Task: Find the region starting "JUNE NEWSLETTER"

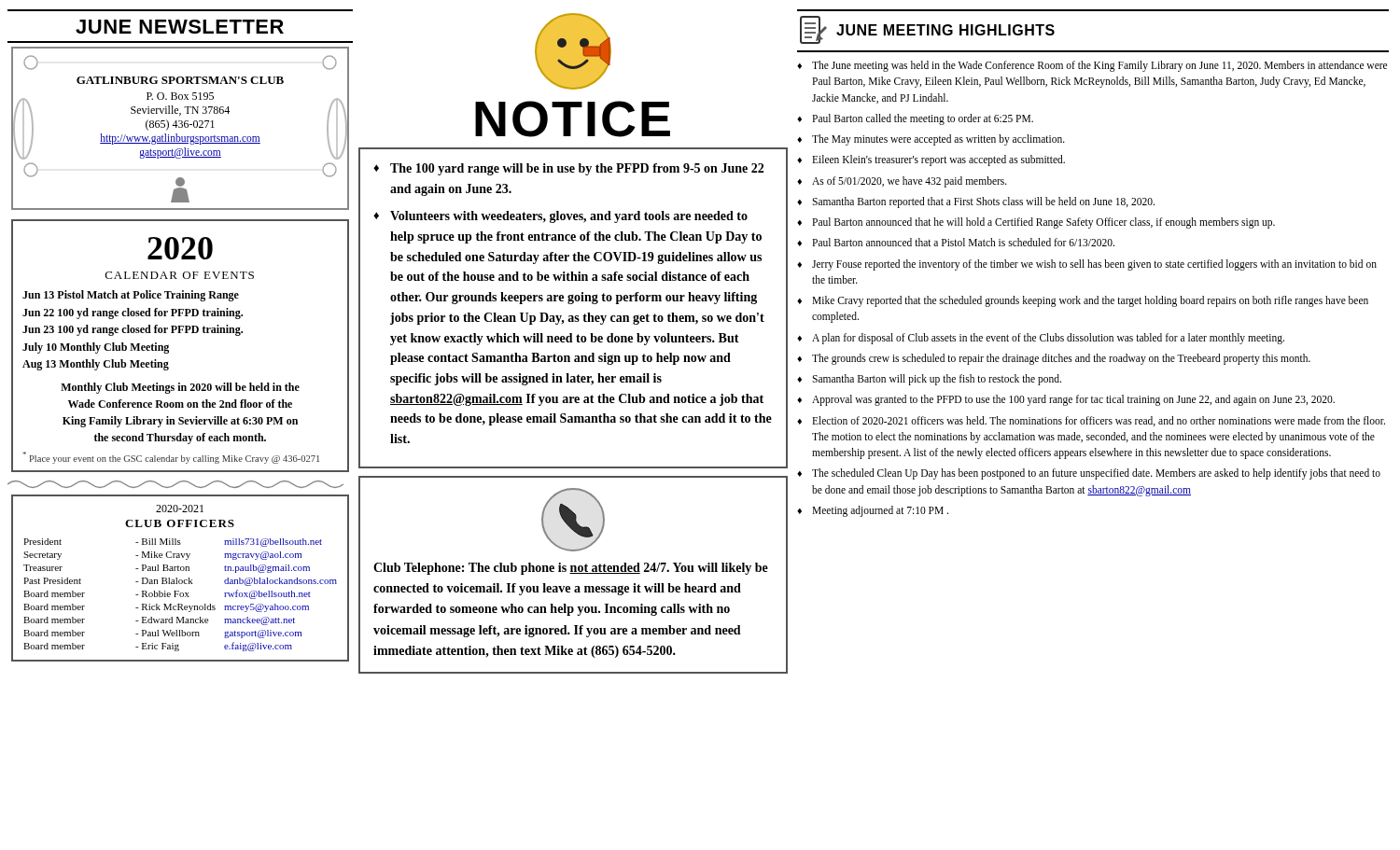Action: point(180,27)
